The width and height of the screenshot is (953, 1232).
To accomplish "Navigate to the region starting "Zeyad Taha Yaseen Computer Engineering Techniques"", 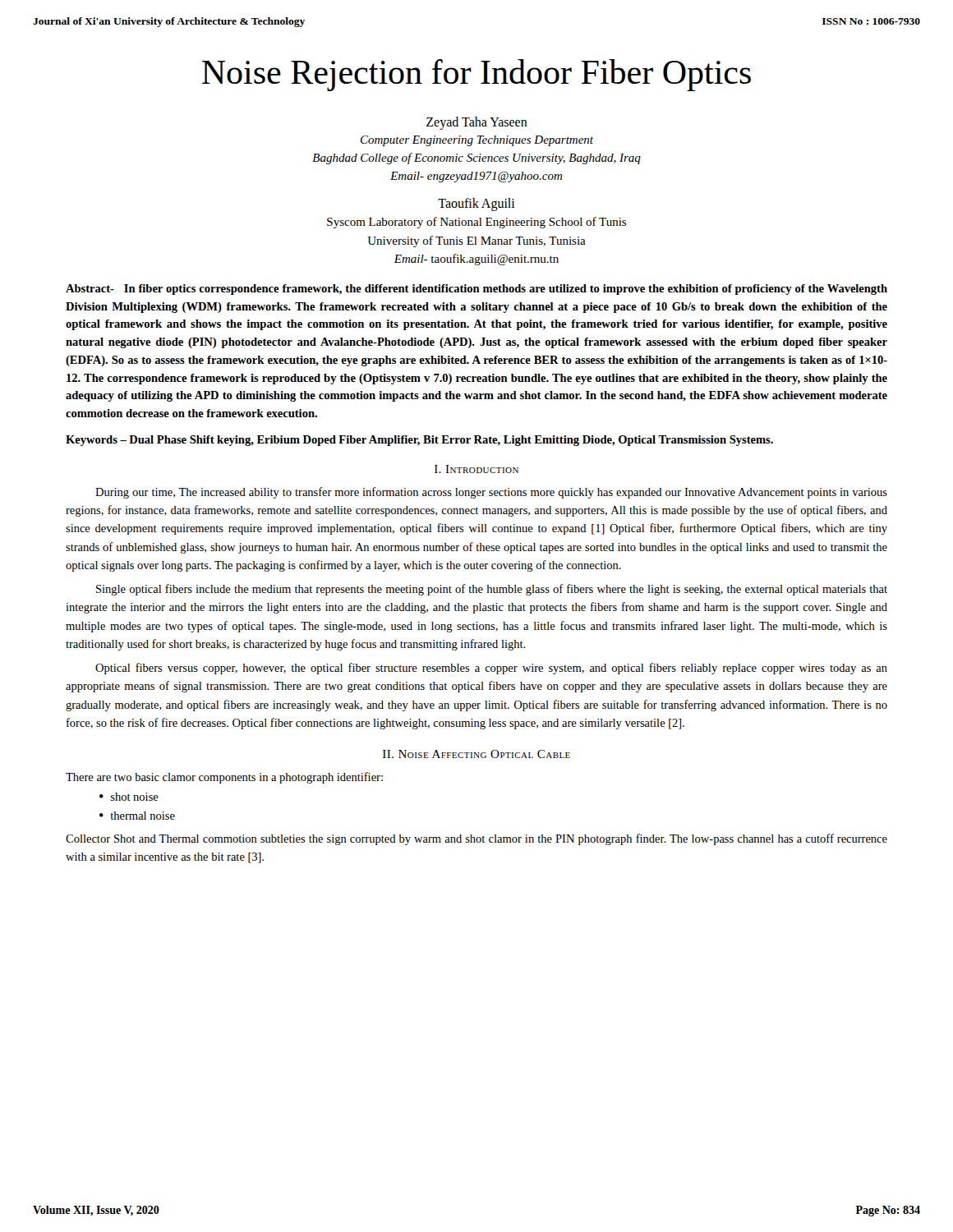I will tap(476, 150).
